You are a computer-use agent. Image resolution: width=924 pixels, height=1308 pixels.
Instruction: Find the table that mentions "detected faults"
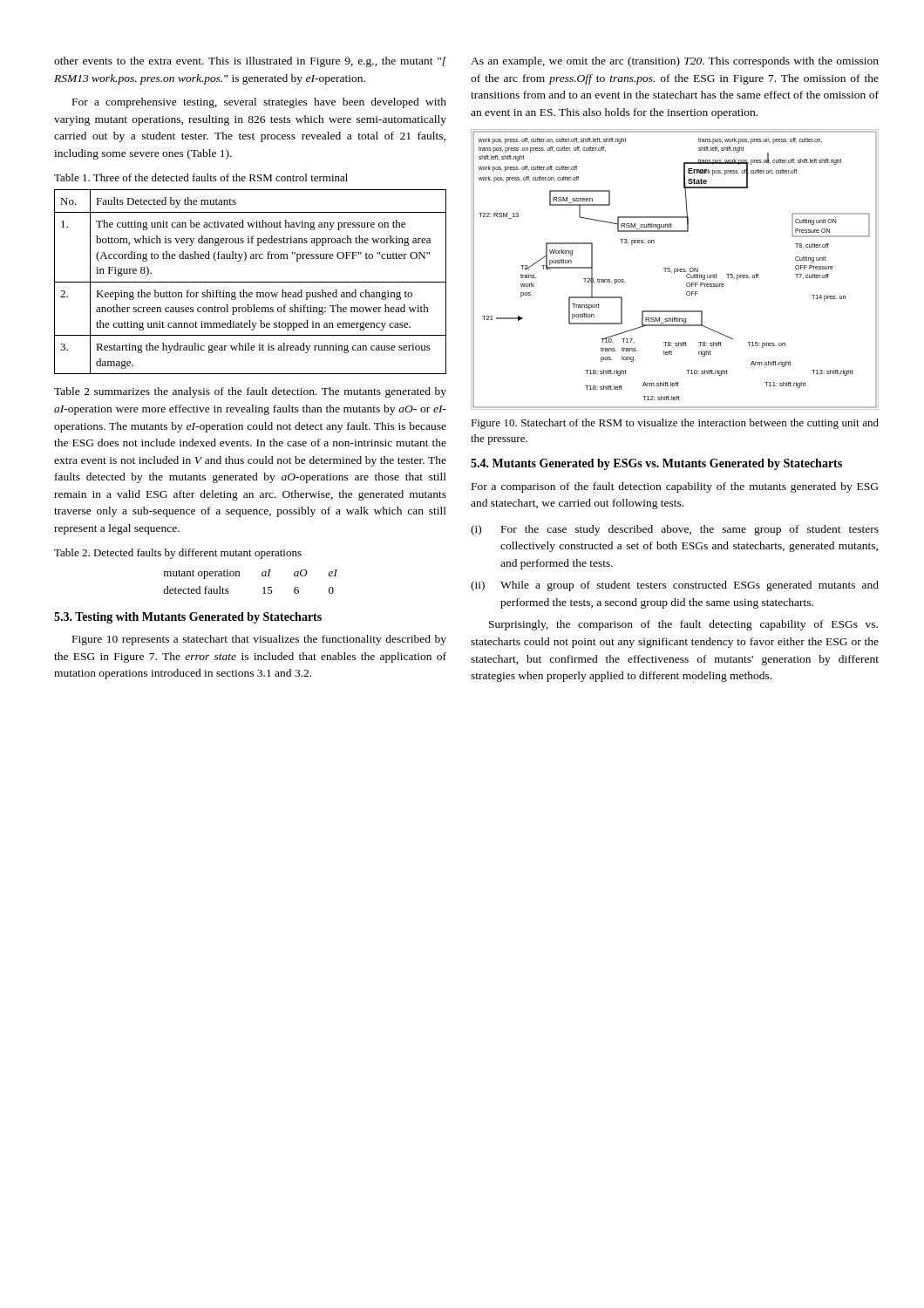250,582
